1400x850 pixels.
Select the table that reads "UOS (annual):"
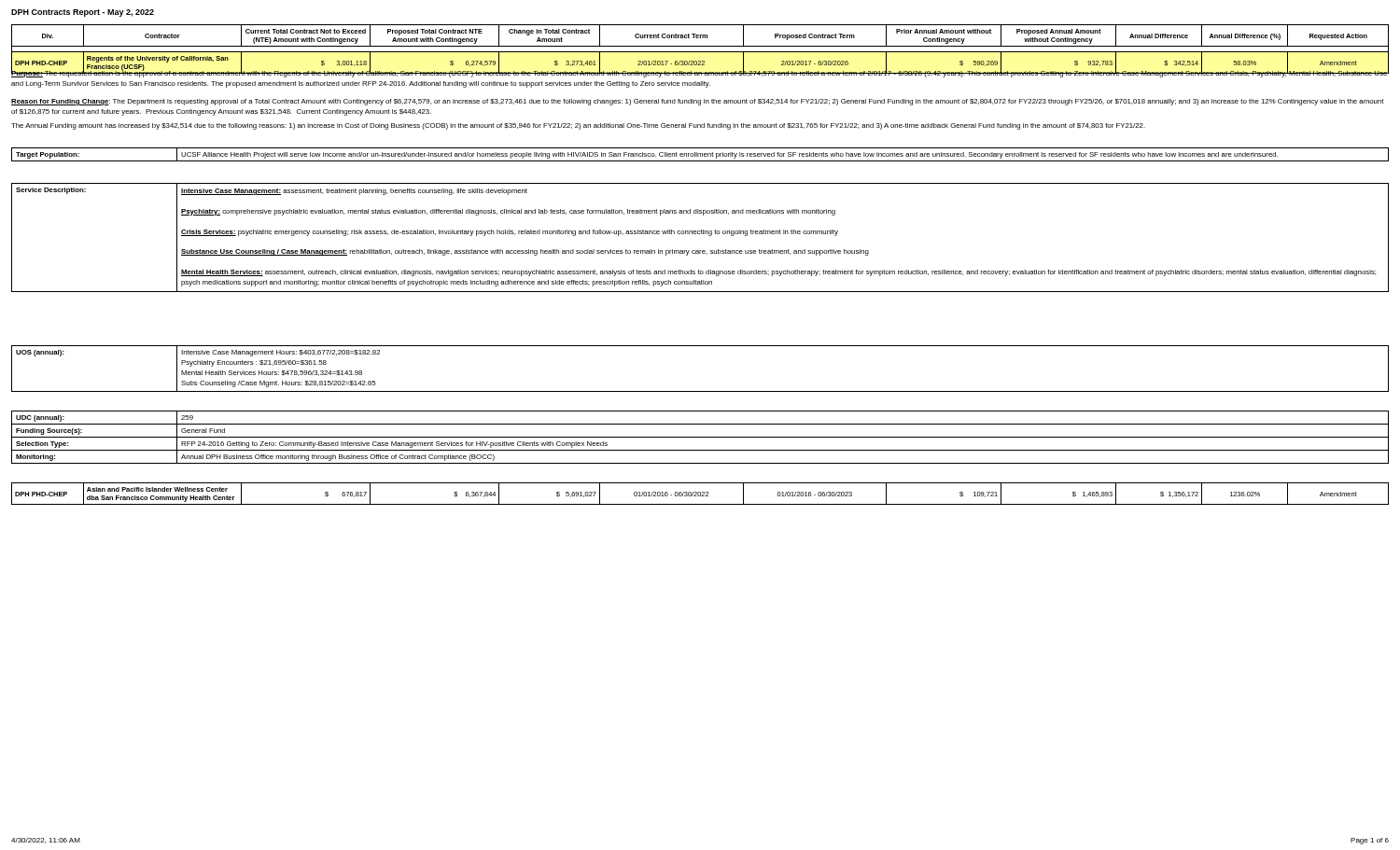click(x=700, y=368)
